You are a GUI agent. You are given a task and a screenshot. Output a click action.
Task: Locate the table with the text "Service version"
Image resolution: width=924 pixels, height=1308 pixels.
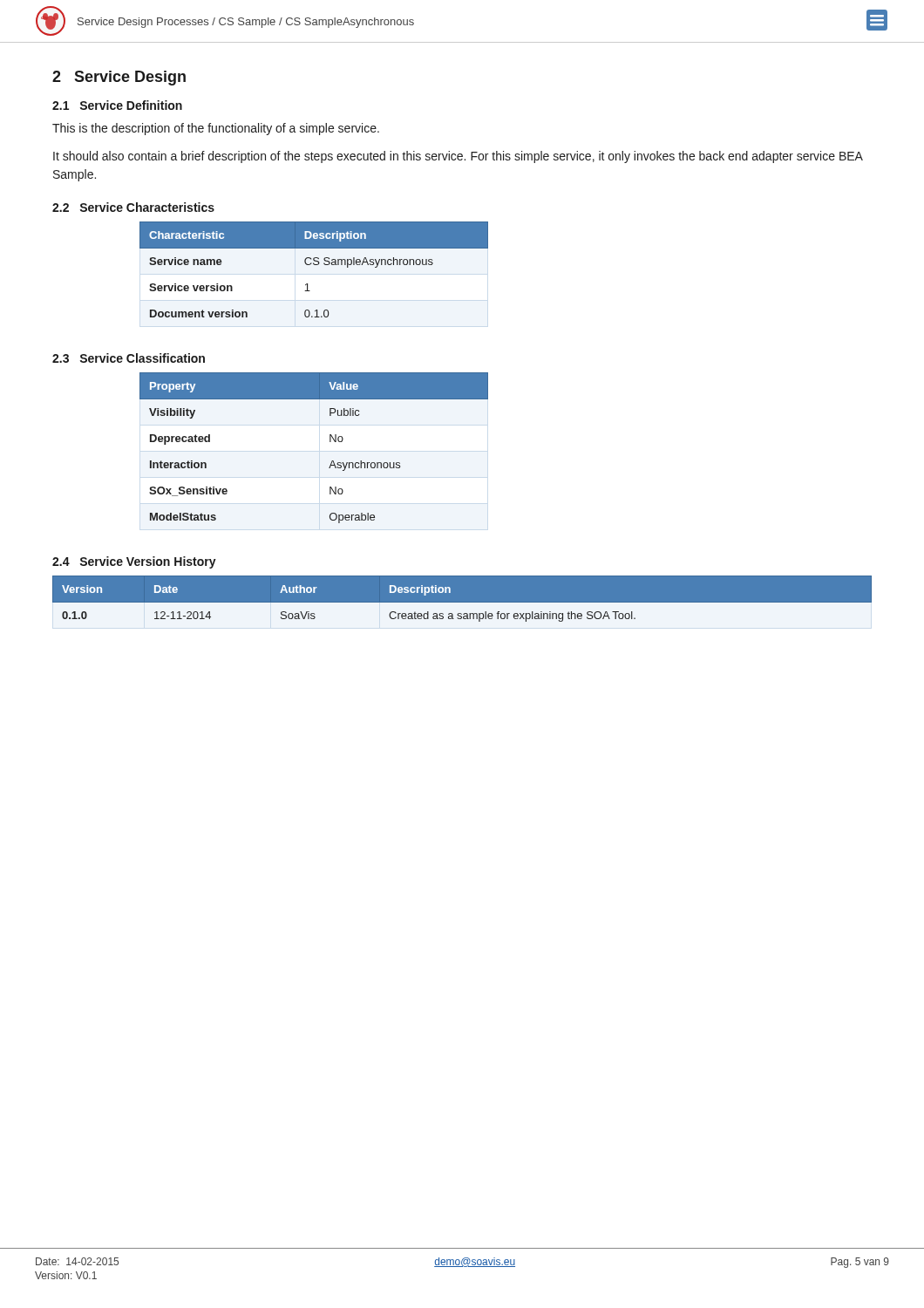tap(484, 274)
